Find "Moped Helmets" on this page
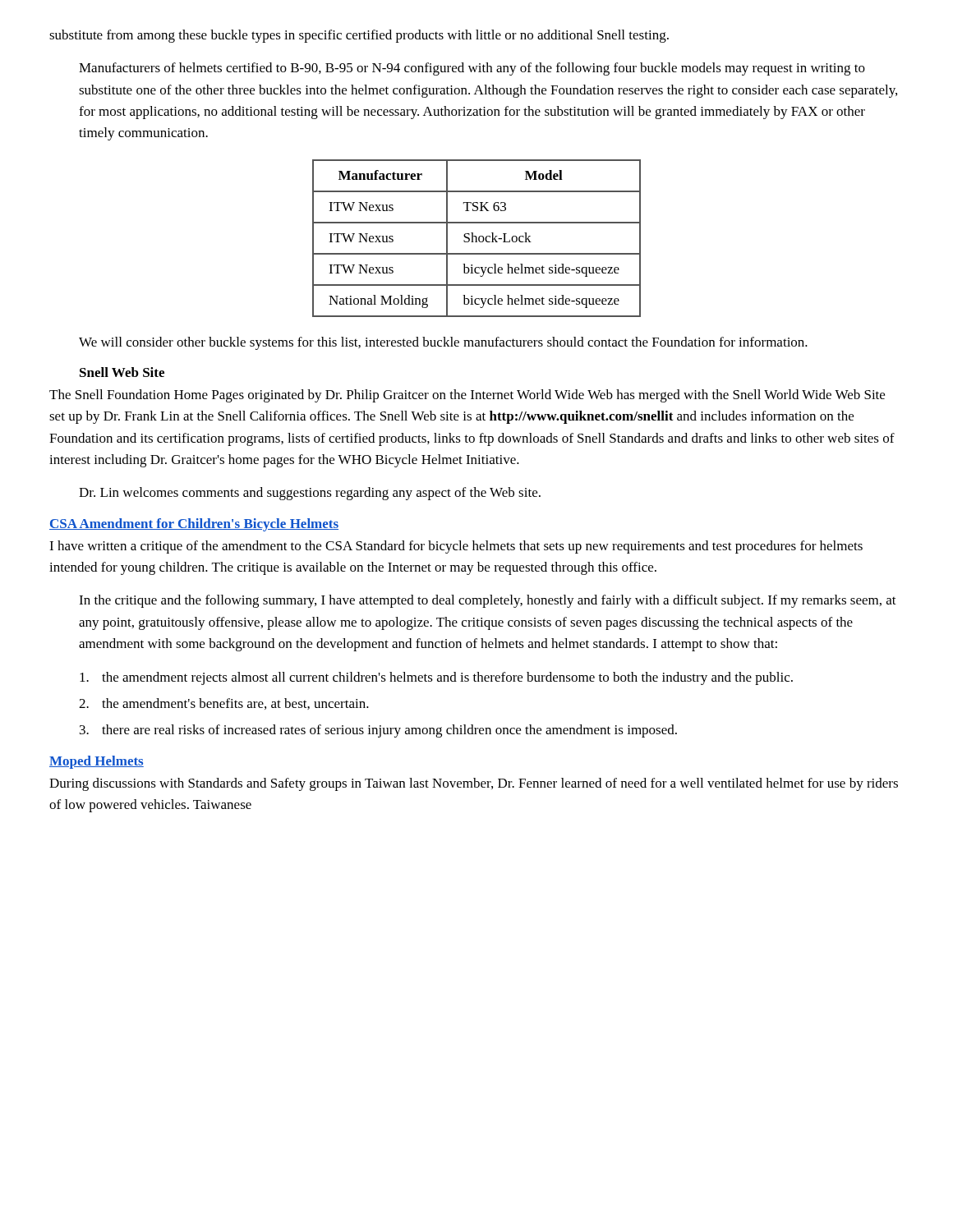Screen dimensions: 1232x953 [96, 761]
